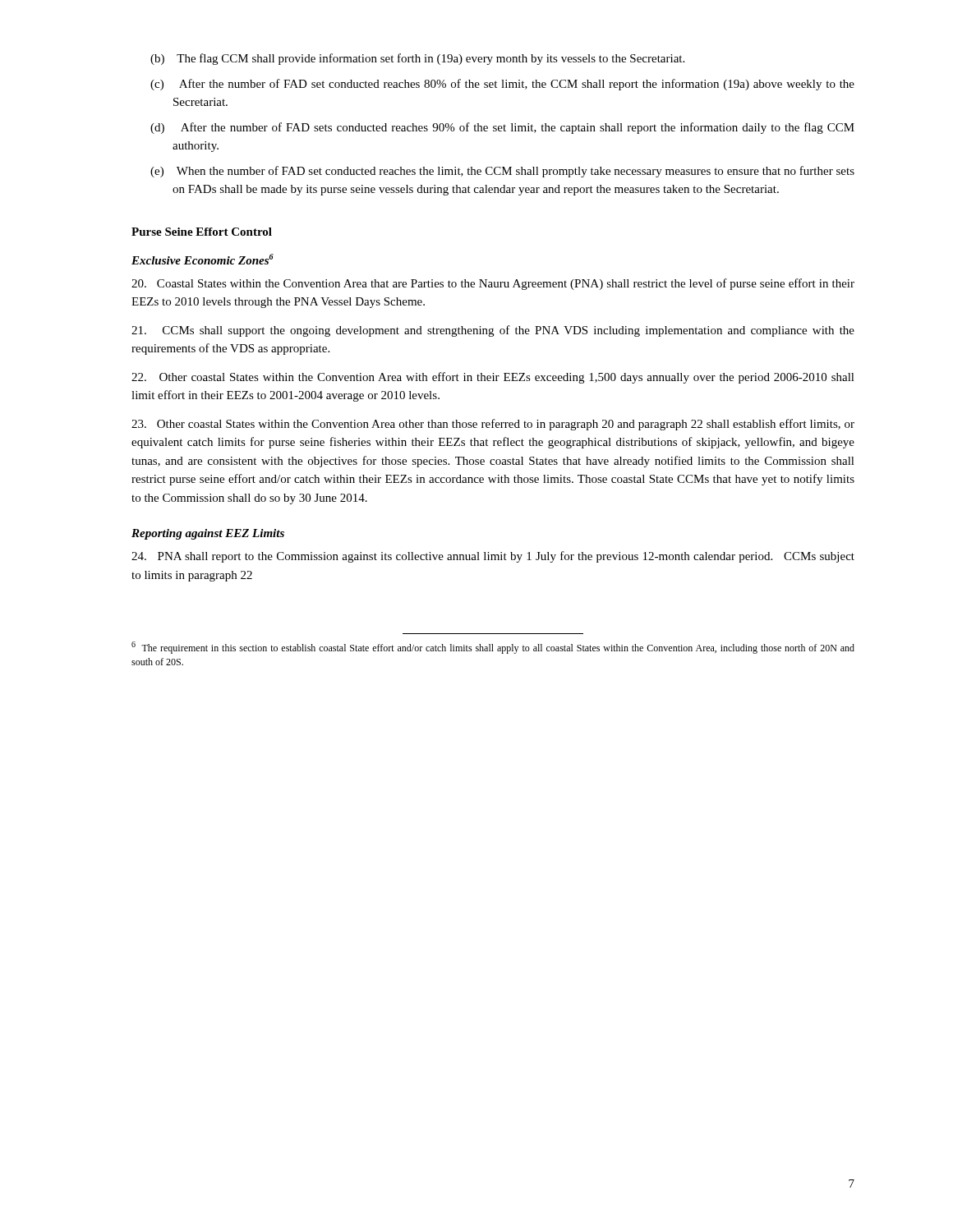
Task: Click where it says "Reporting against EEZ Limits"
Action: pyautogui.click(x=208, y=533)
